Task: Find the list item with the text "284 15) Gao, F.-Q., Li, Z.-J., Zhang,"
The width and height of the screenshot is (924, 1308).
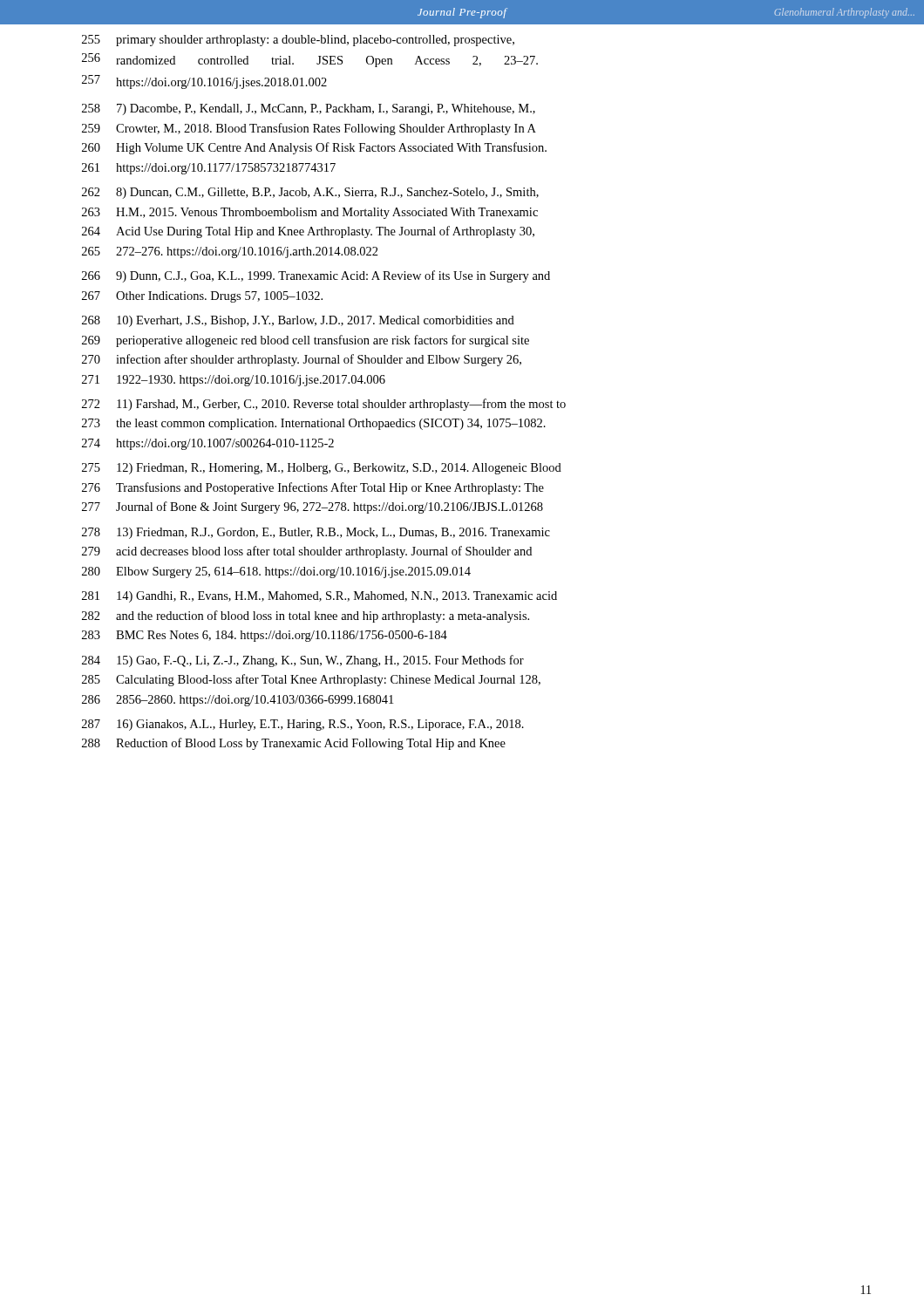Action: click(x=462, y=680)
